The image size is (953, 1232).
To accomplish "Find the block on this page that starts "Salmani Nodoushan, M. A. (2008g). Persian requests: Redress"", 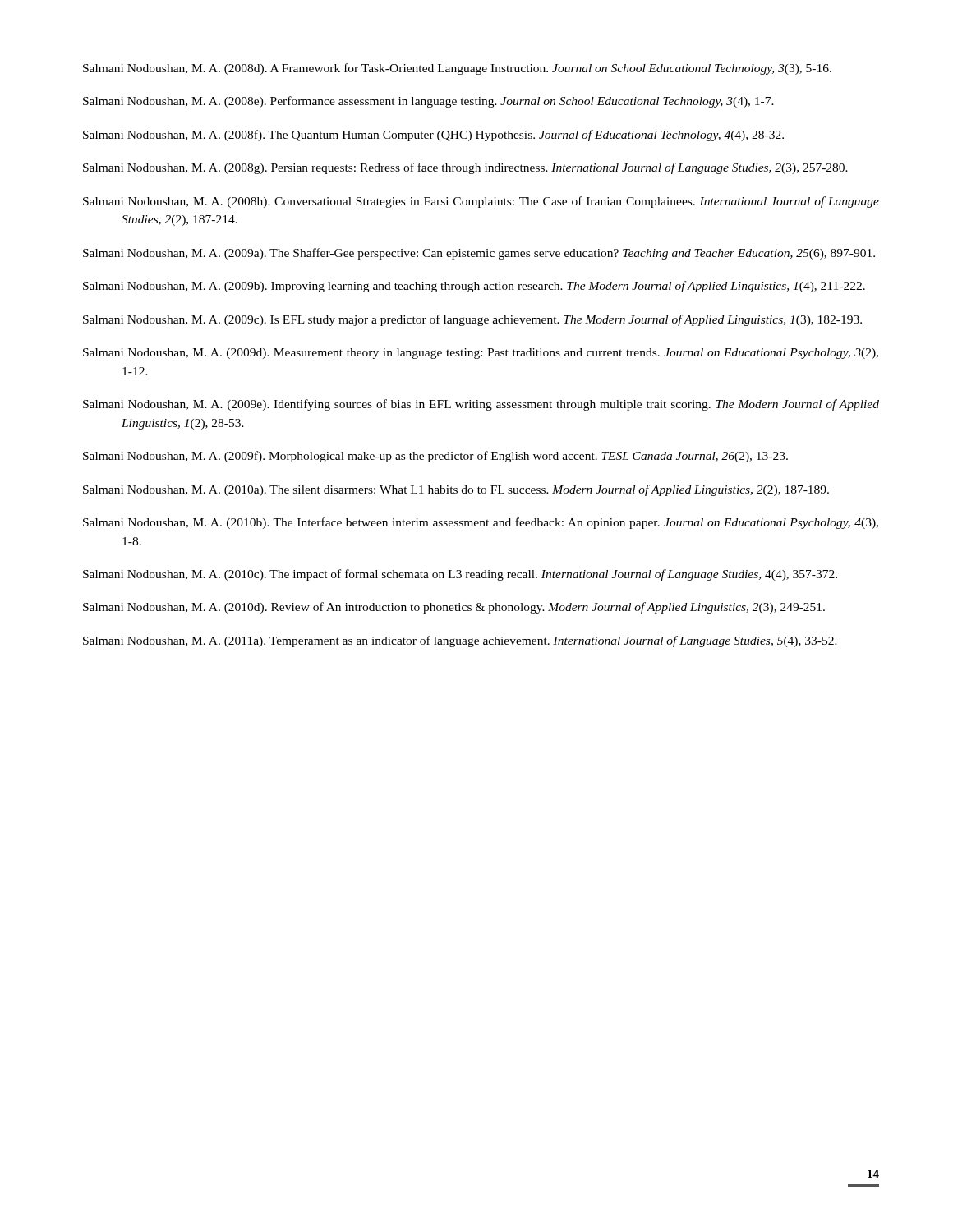I will [x=465, y=167].
